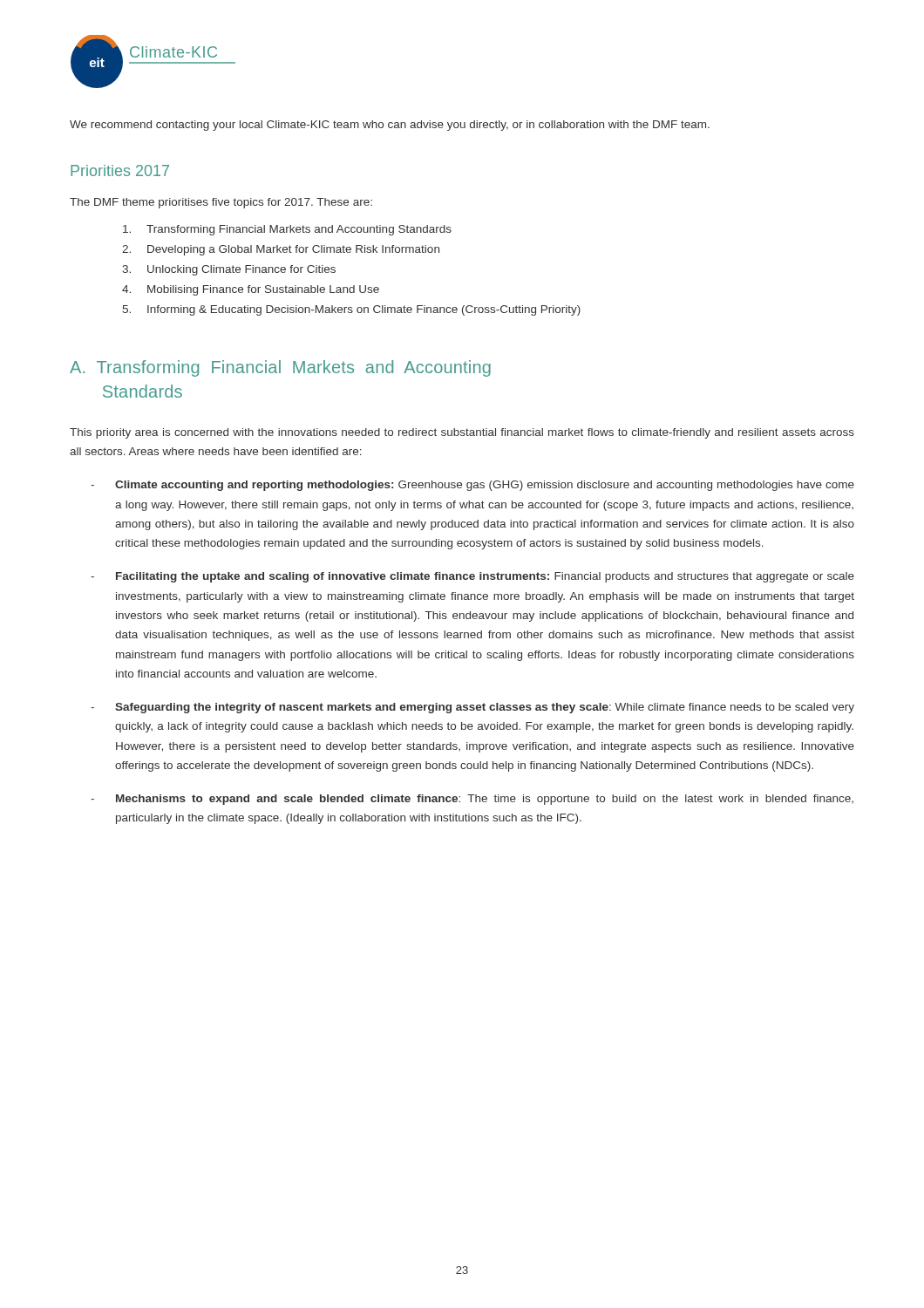The width and height of the screenshot is (924, 1308).
Task: Locate the block of text that opens with "- Mechanisms to expand and scale"
Action: [472, 809]
